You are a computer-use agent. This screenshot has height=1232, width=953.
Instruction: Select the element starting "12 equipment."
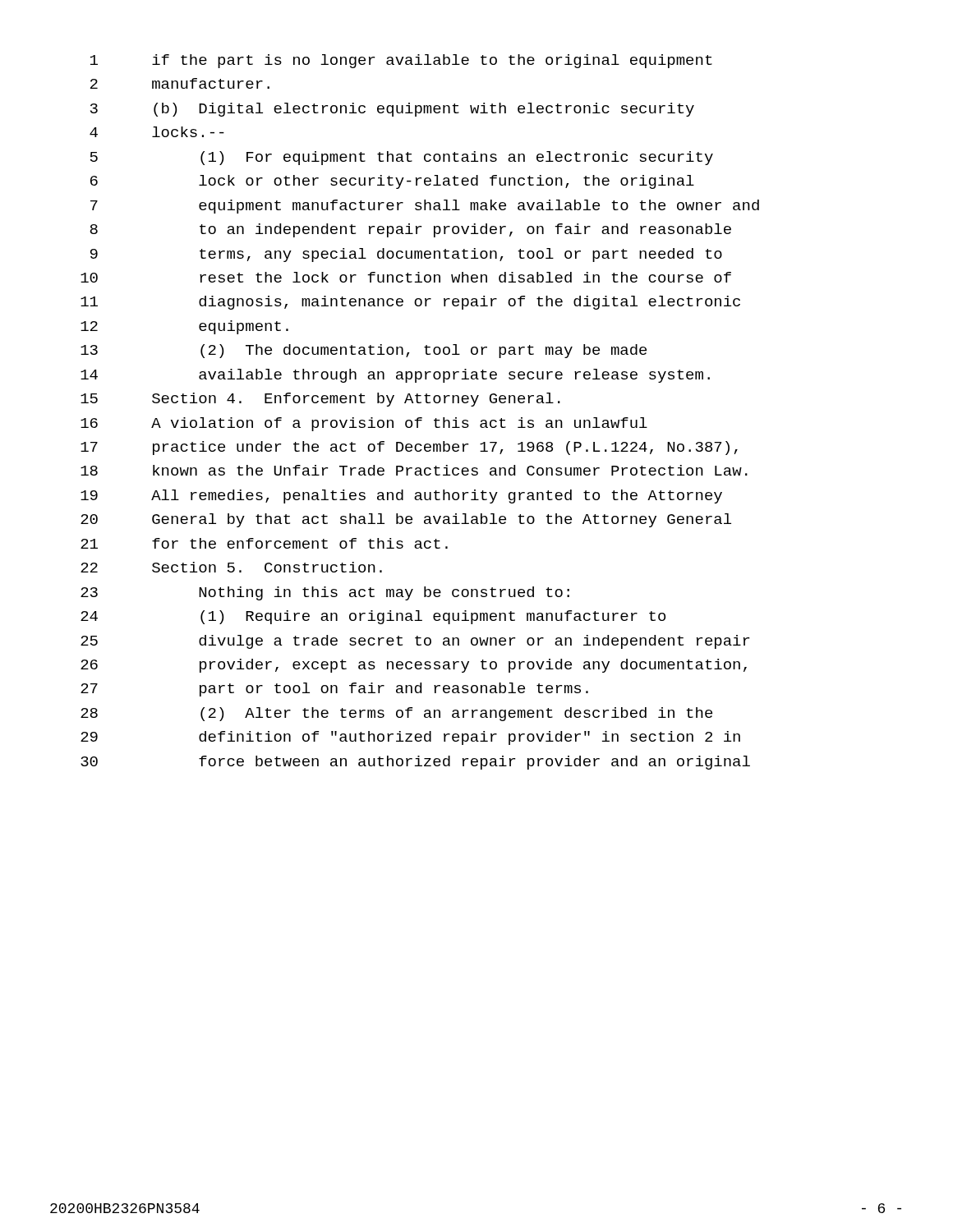(84, 327)
